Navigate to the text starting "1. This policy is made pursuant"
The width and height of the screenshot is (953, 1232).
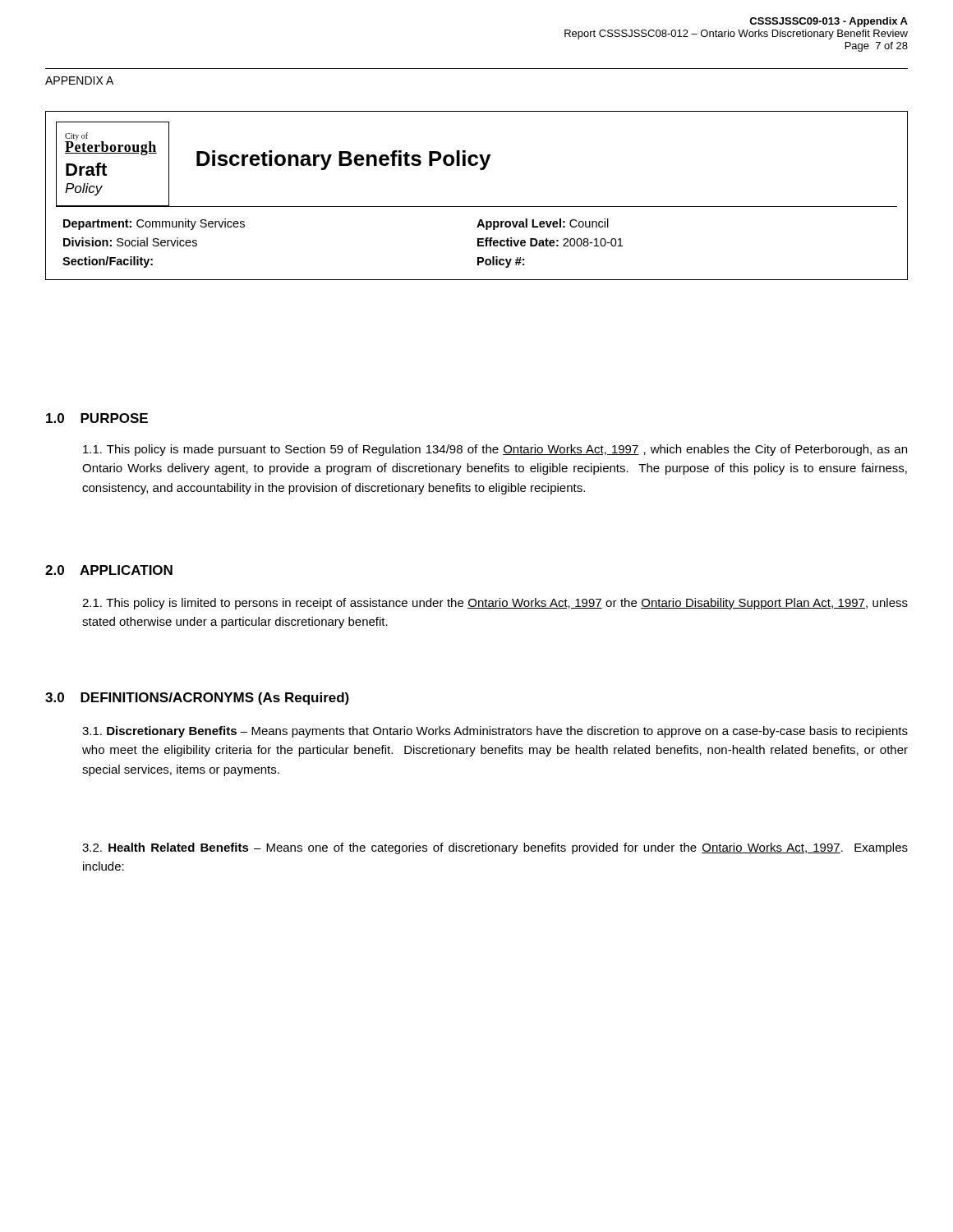click(x=495, y=468)
